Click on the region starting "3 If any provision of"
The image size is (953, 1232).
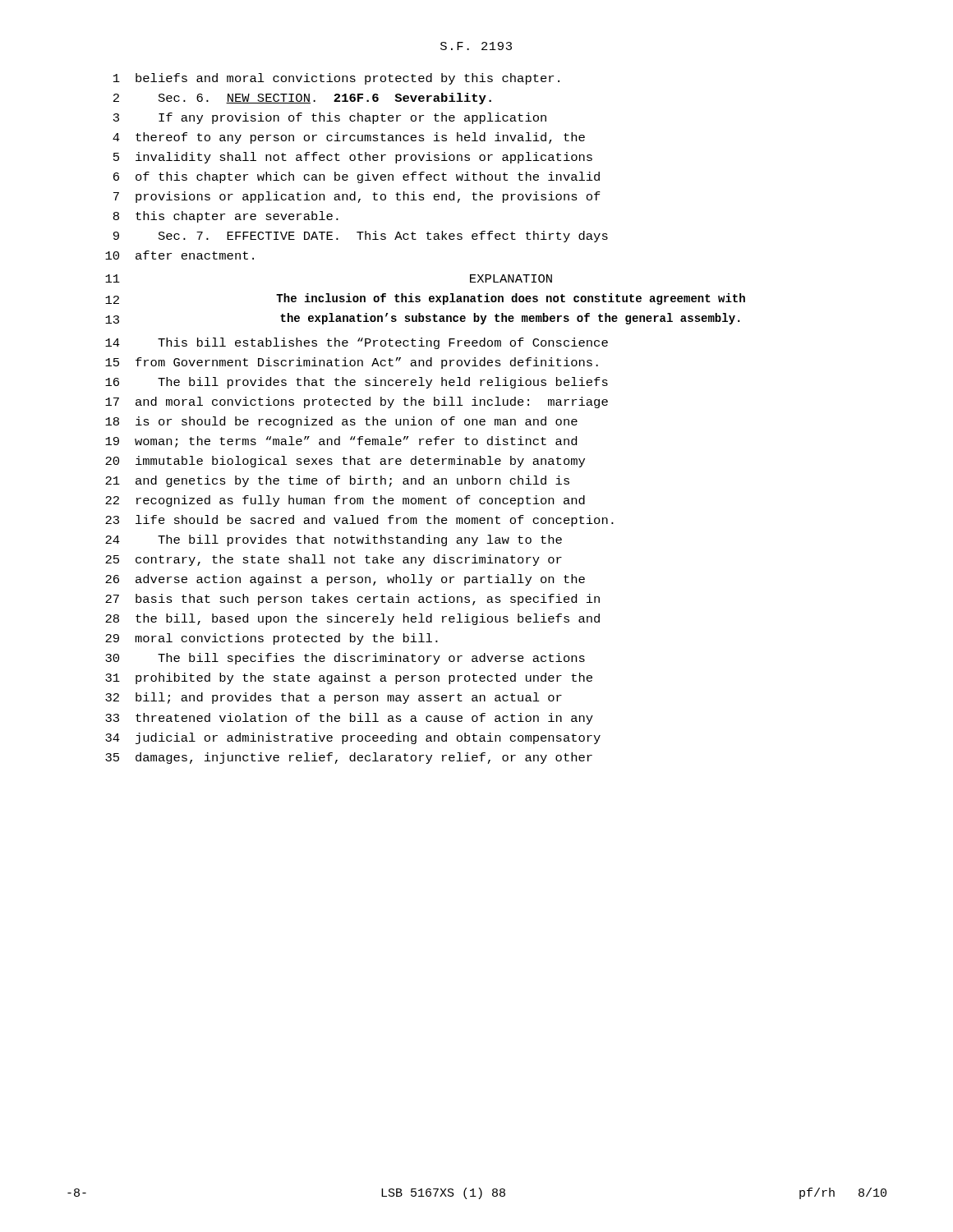[488, 118]
